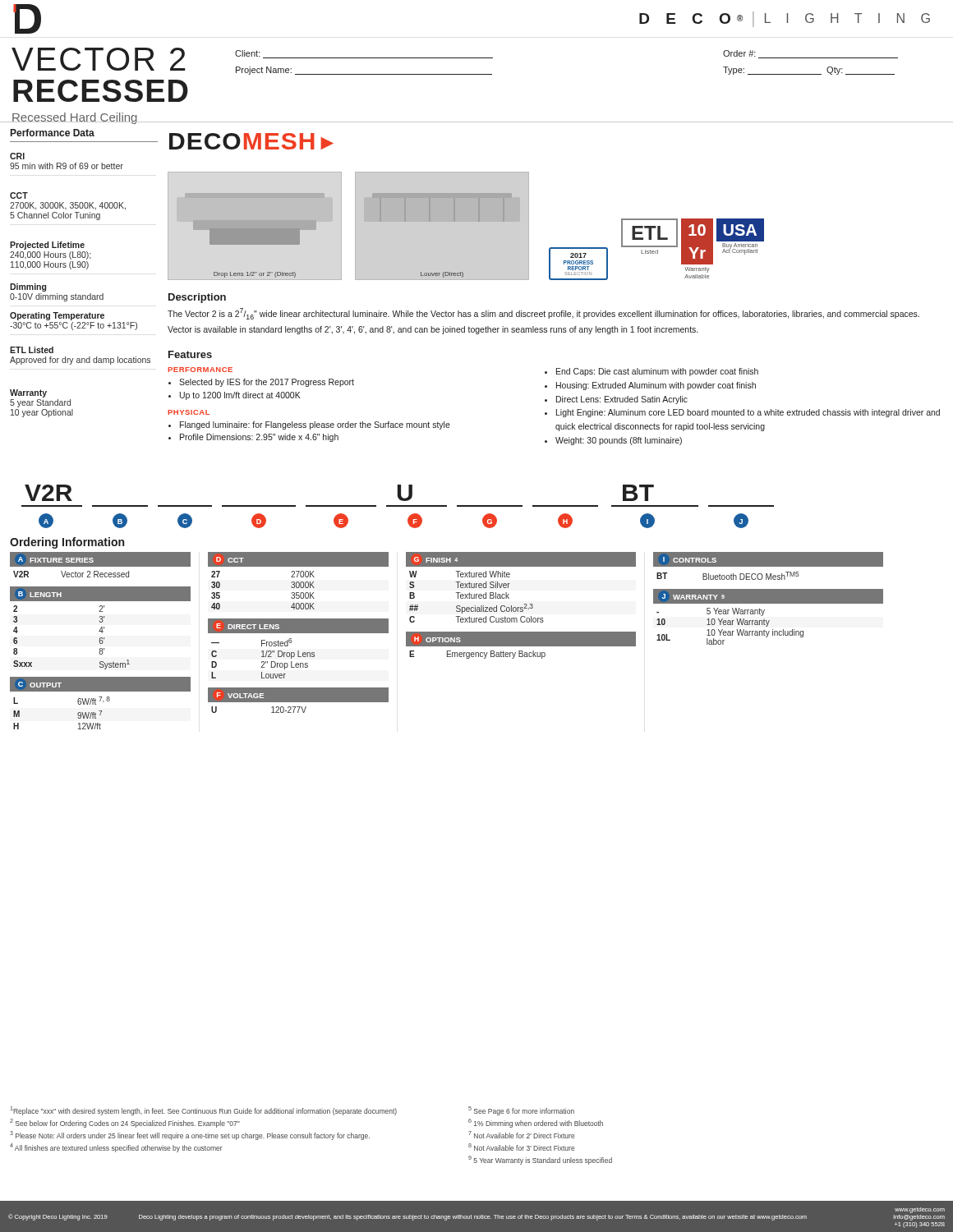Point to the element starting "Order #: Type: Qty:"
Viewport: 953px width, 1232px height.
coord(834,61)
